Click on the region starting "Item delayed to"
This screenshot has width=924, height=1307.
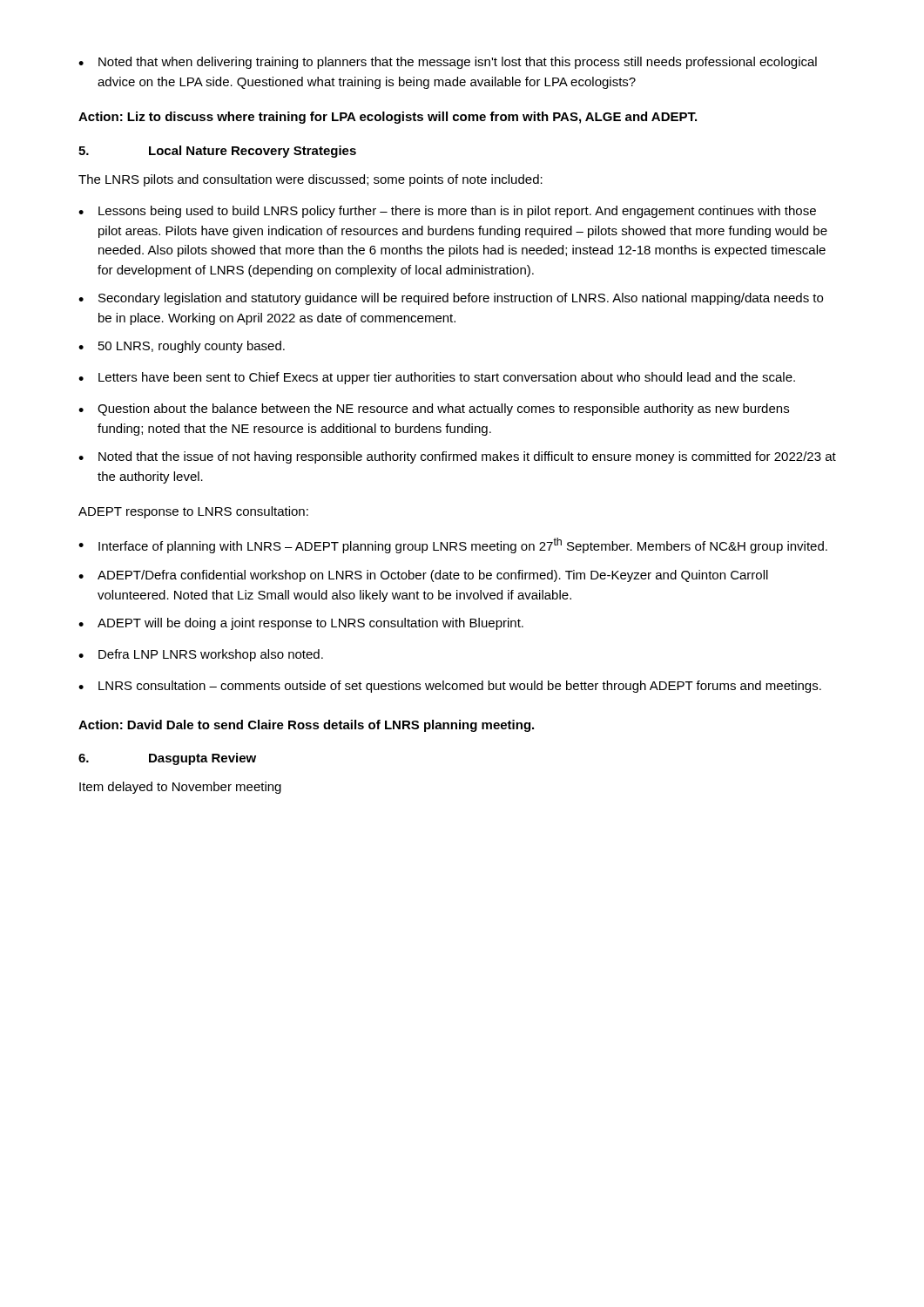(180, 788)
